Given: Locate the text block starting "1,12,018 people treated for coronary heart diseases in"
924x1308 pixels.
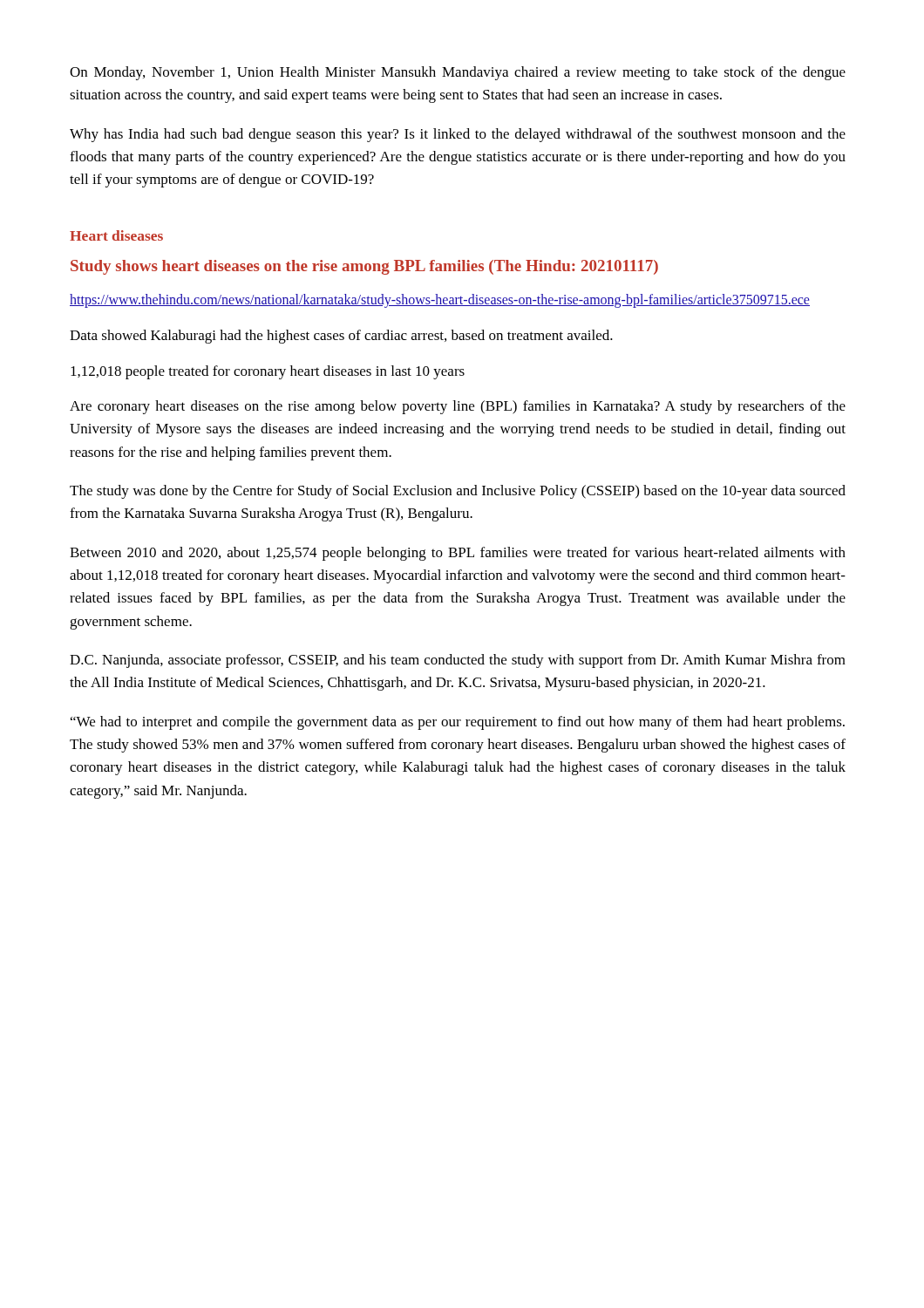Looking at the screenshot, I should coord(267,371).
